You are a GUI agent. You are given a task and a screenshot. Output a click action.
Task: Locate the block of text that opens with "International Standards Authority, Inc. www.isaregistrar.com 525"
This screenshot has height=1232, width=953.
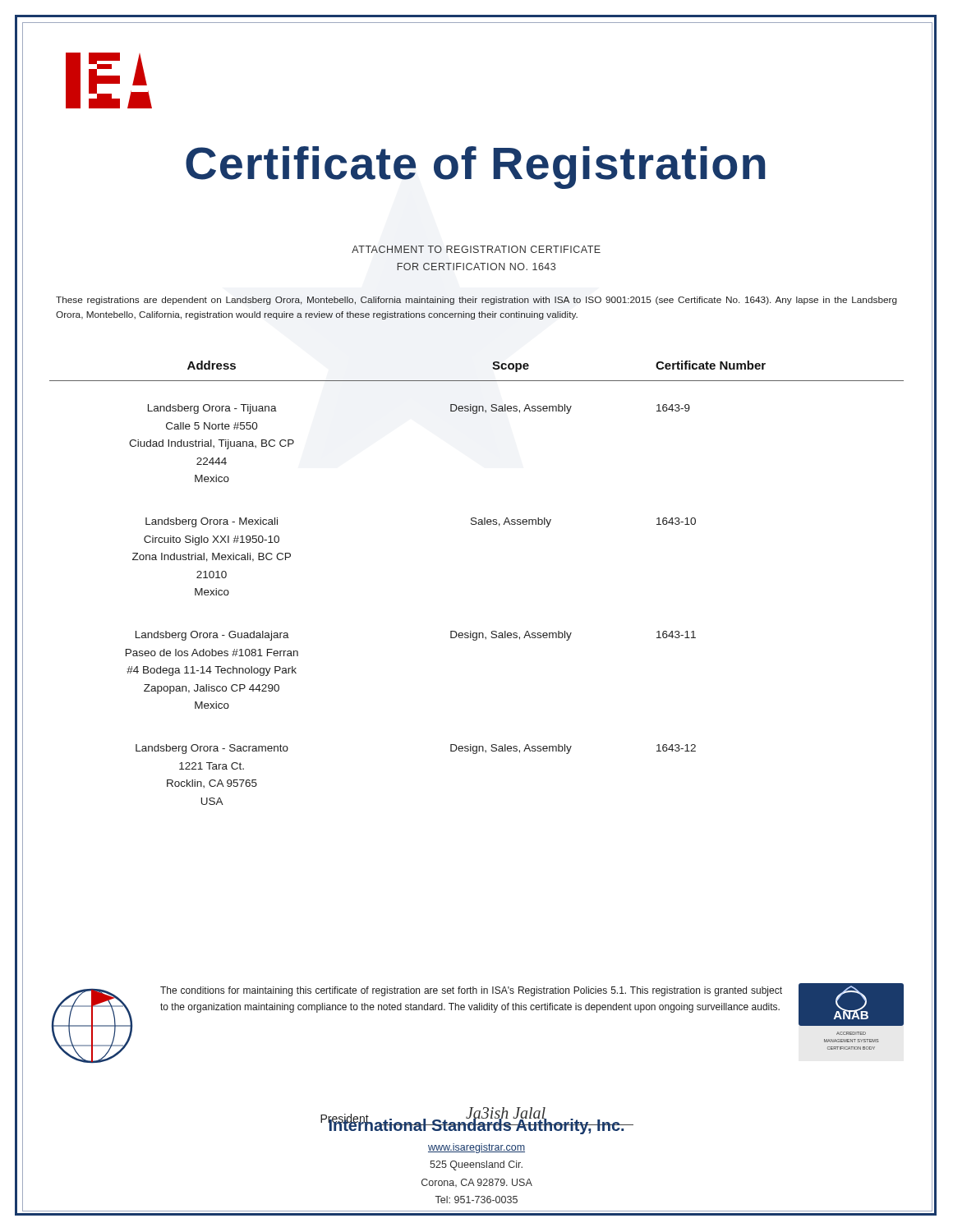[476, 1160]
